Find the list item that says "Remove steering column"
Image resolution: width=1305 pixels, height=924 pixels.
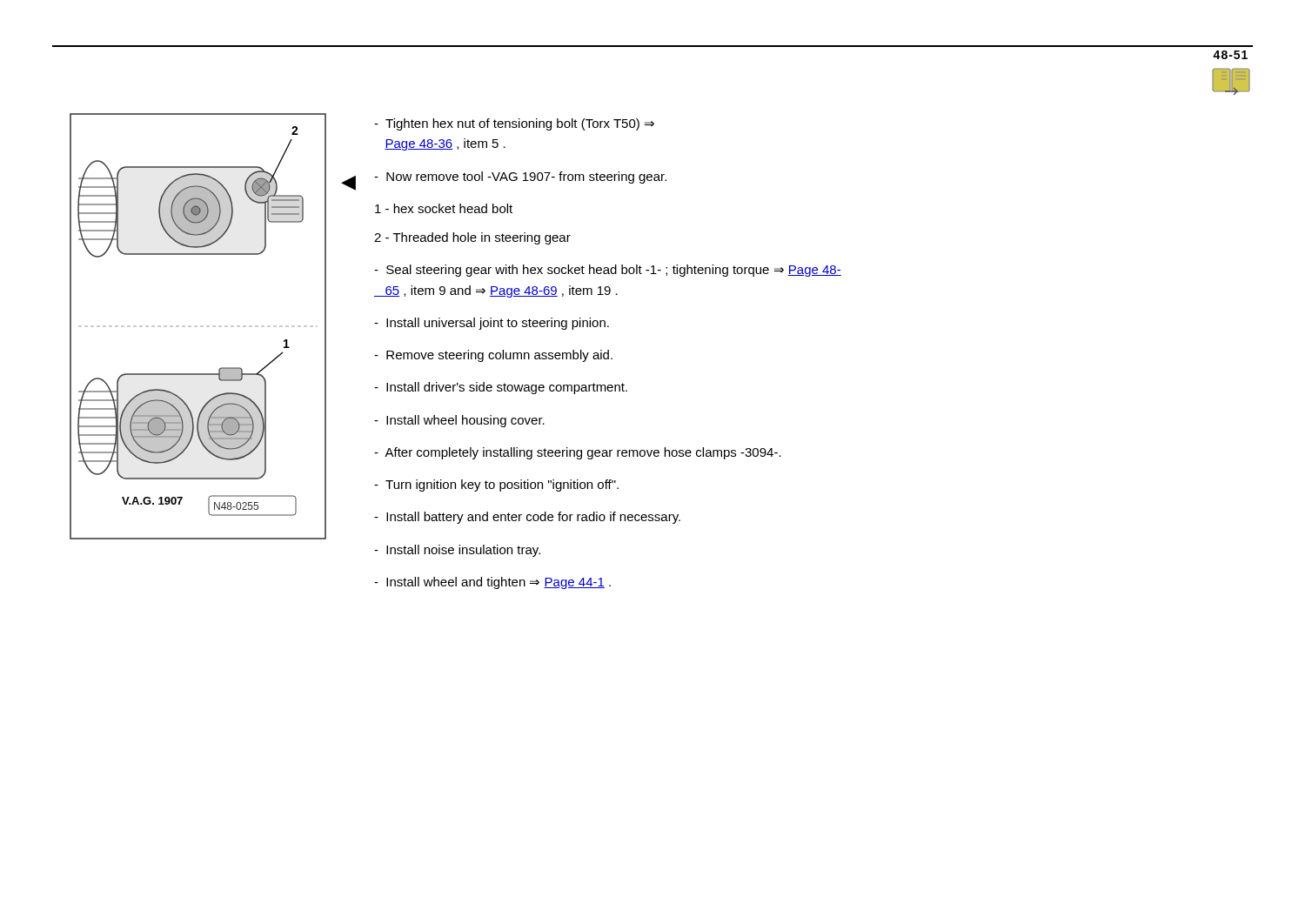(x=494, y=355)
